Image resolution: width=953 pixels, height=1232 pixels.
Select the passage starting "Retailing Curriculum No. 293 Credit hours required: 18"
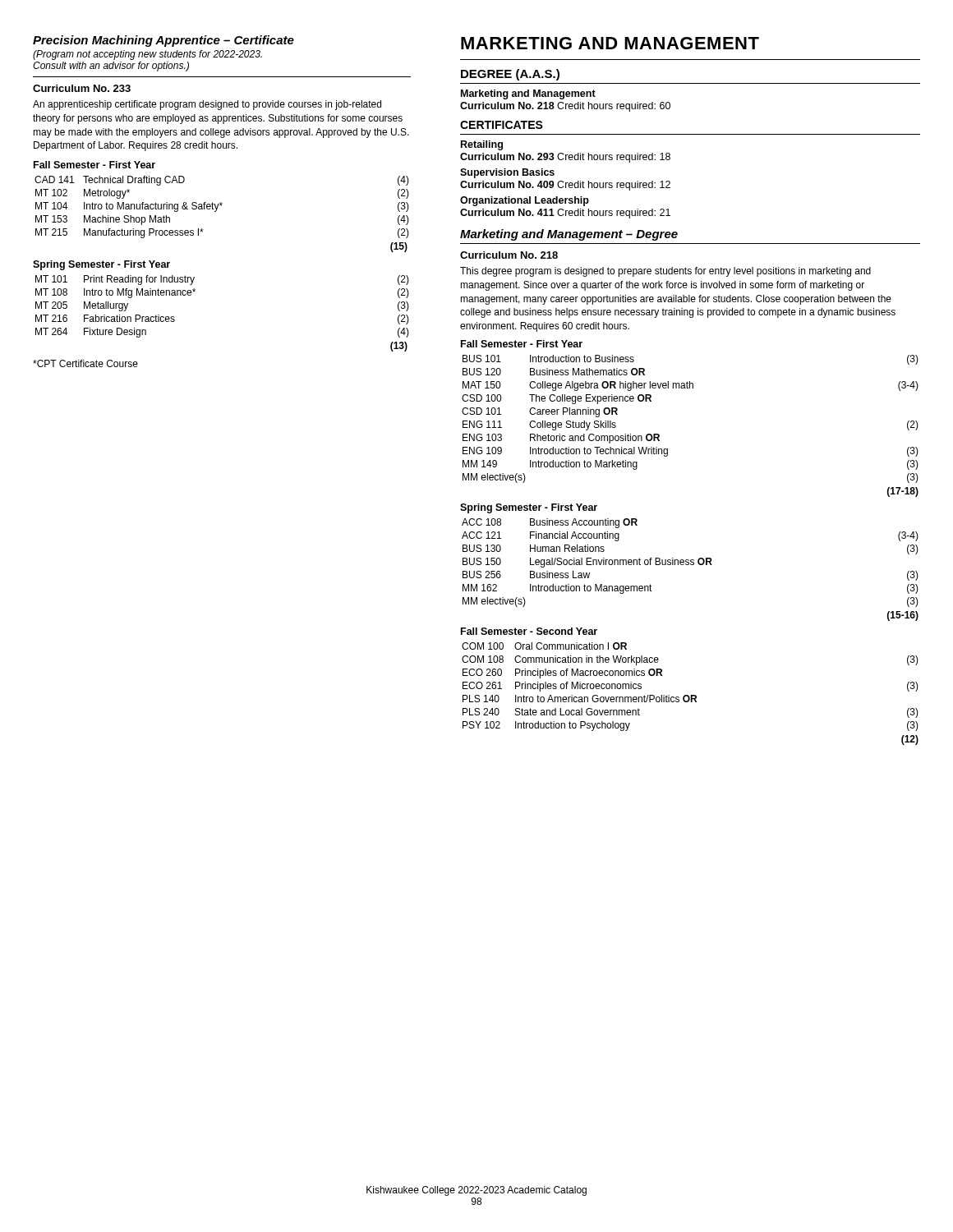coord(482,145)
